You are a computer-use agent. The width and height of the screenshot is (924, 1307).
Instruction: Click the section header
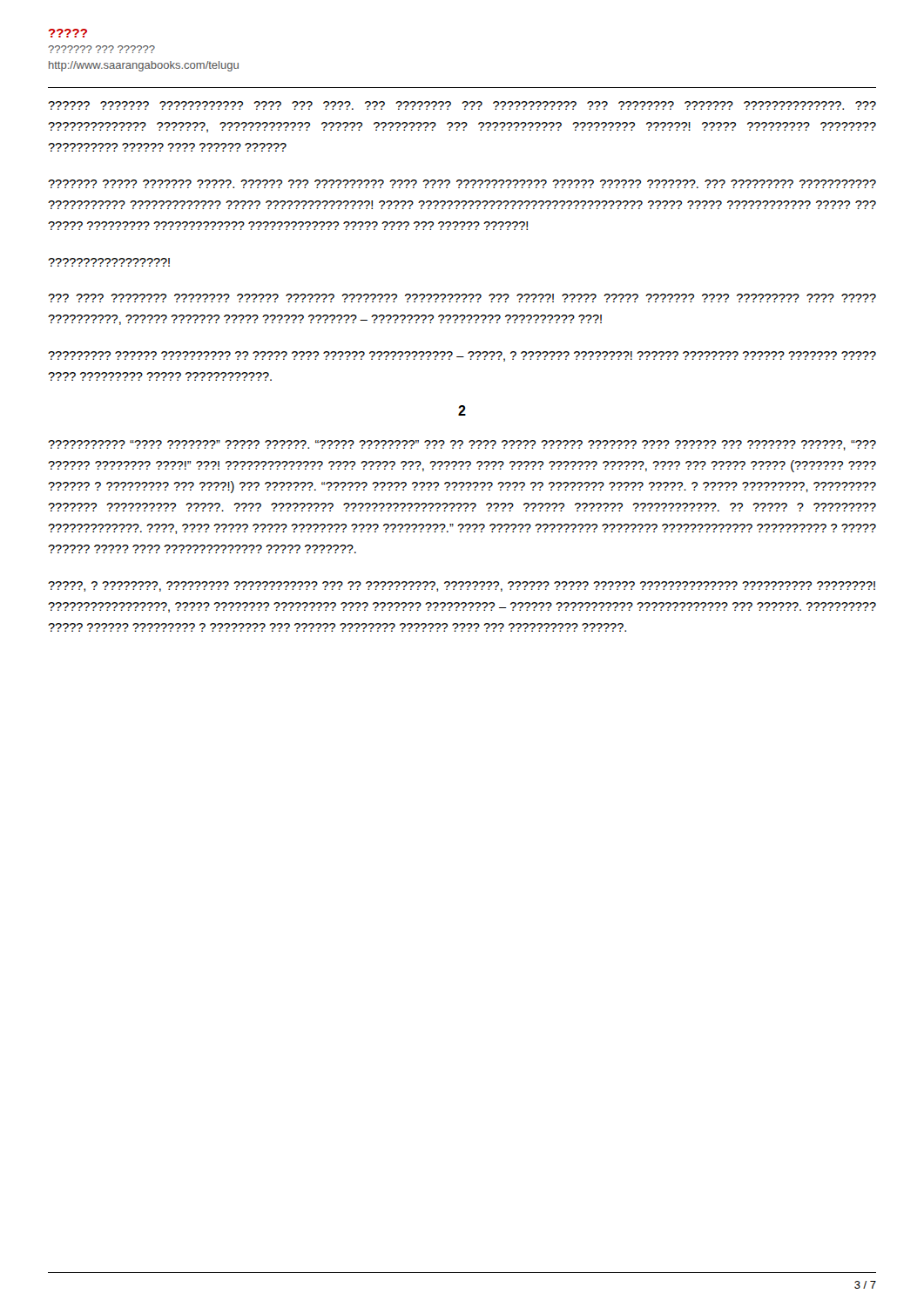pyautogui.click(x=462, y=411)
